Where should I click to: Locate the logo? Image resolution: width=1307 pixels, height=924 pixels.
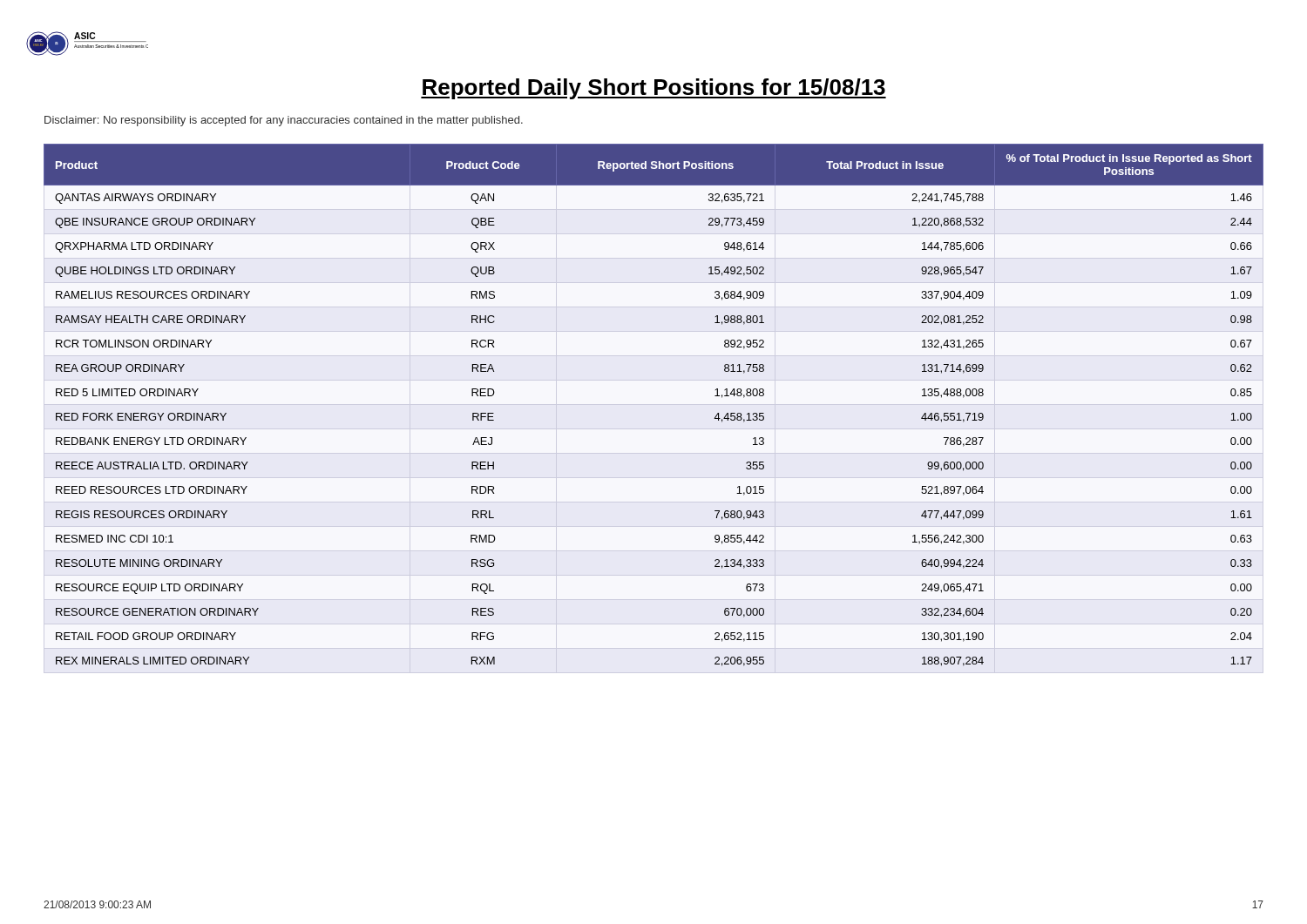(x=87, y=44)
